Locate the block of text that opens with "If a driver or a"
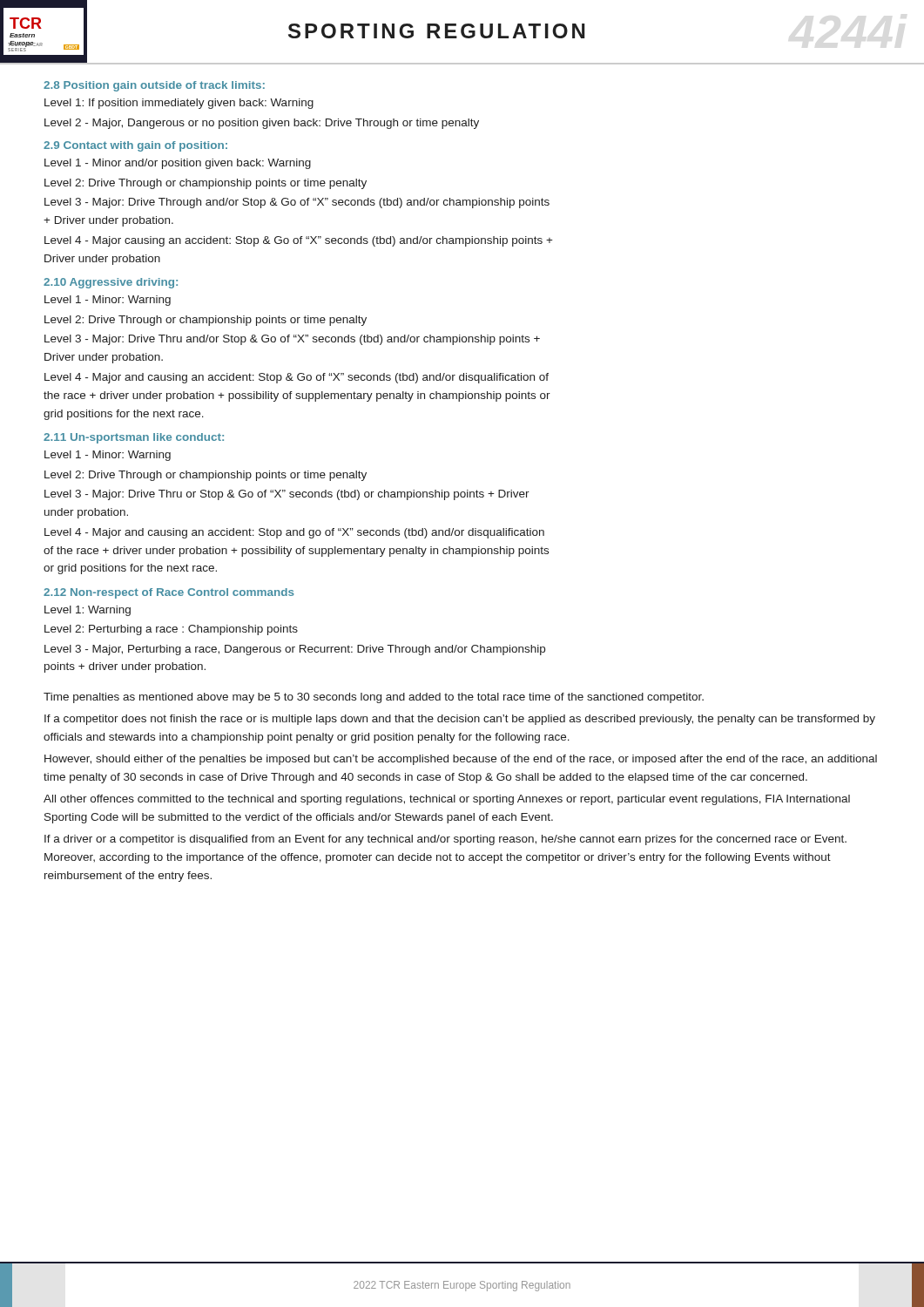Image resolution: width=924 pixels, height=1307 pixels. coord(445,857)
